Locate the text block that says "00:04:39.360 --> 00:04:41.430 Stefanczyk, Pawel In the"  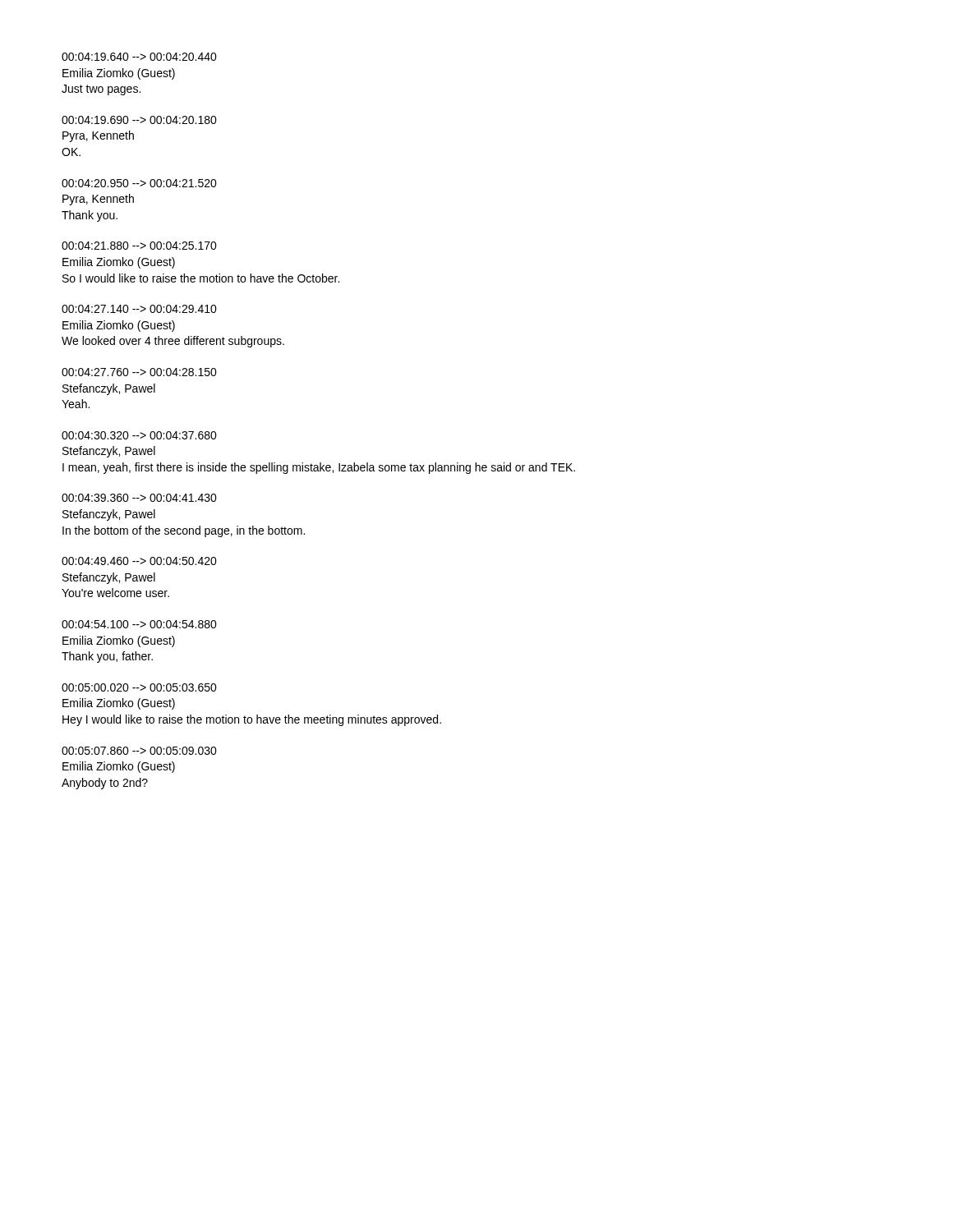(x=139, y=498)
